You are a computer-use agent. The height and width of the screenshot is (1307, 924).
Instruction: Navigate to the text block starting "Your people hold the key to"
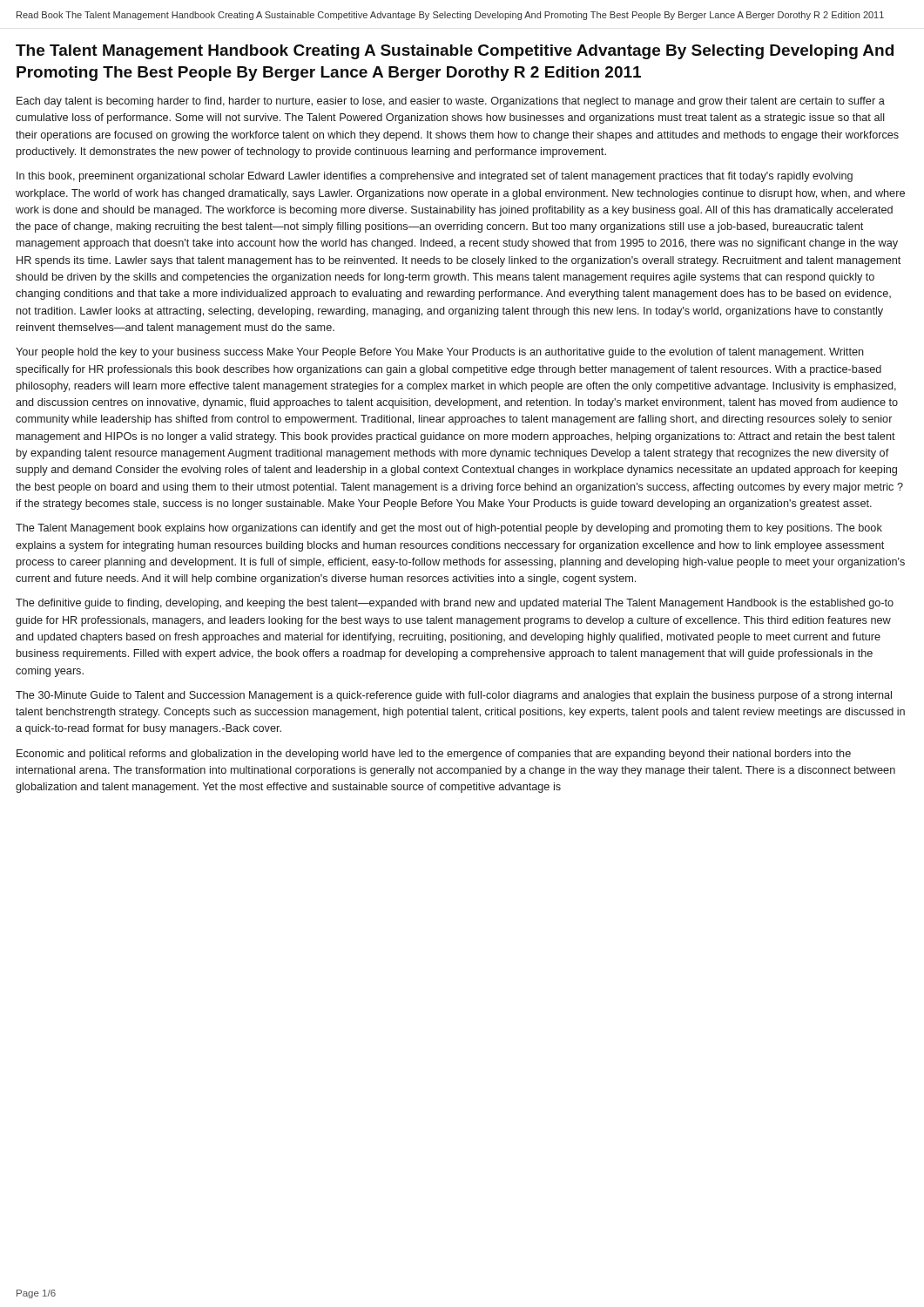click(x=459, y=428)
